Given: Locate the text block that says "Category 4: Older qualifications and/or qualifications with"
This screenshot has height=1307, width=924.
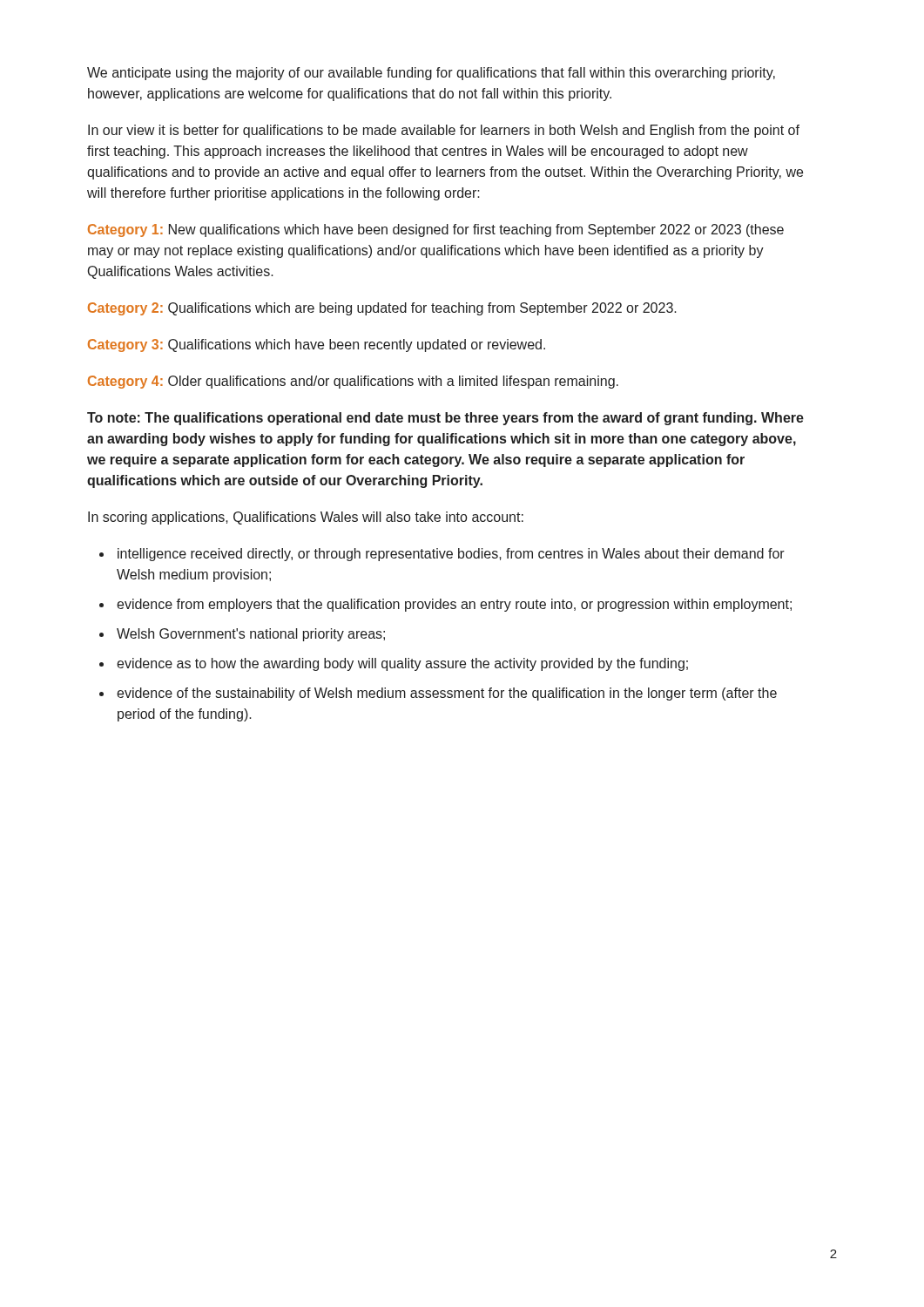Looking at the screenshot, I should pos(353,381).
